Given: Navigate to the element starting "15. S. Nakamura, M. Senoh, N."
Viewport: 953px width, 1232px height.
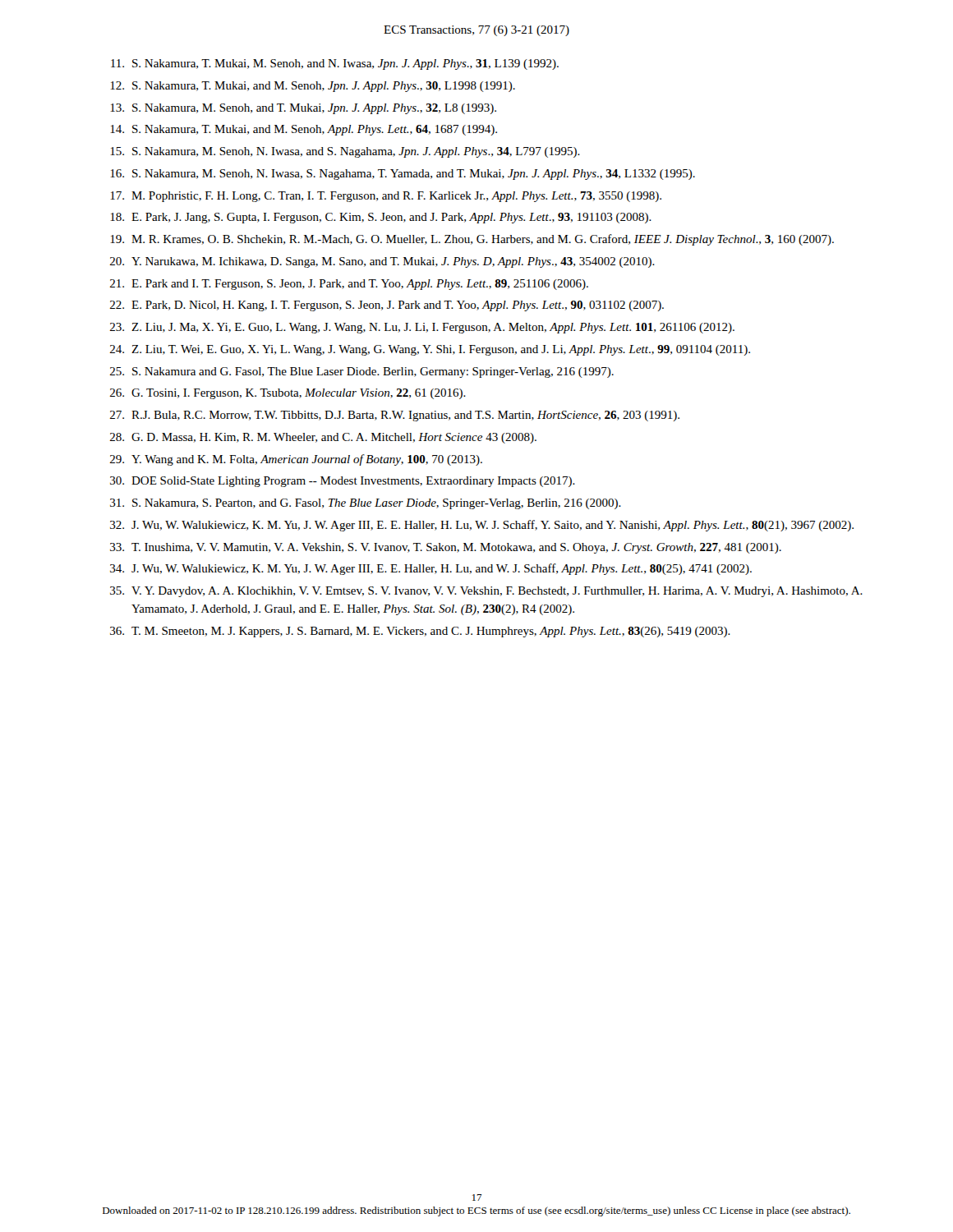Looking at the screenshot, I should point(489,152).
